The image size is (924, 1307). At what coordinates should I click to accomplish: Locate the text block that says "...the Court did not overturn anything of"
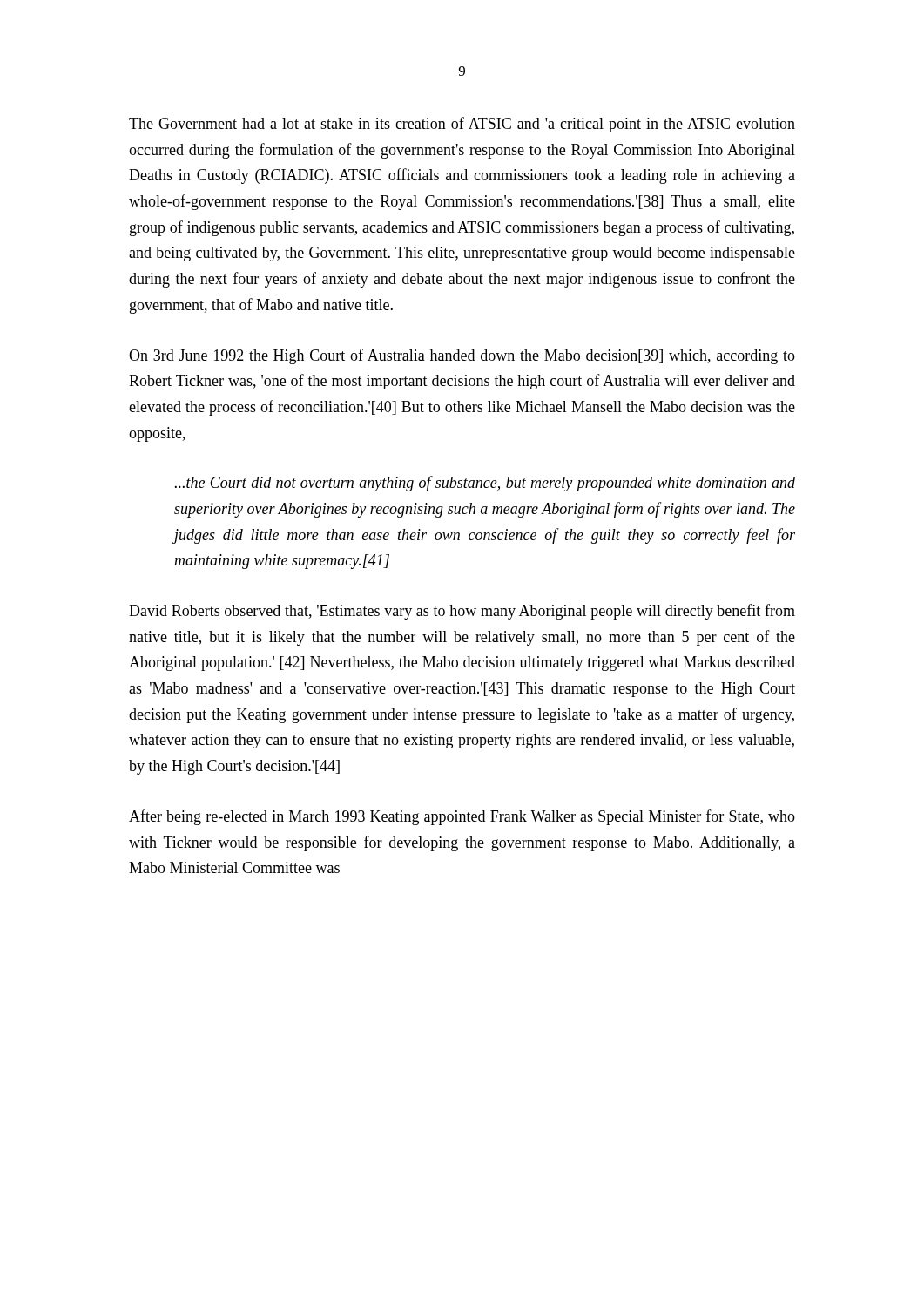[x=485, y=522]
